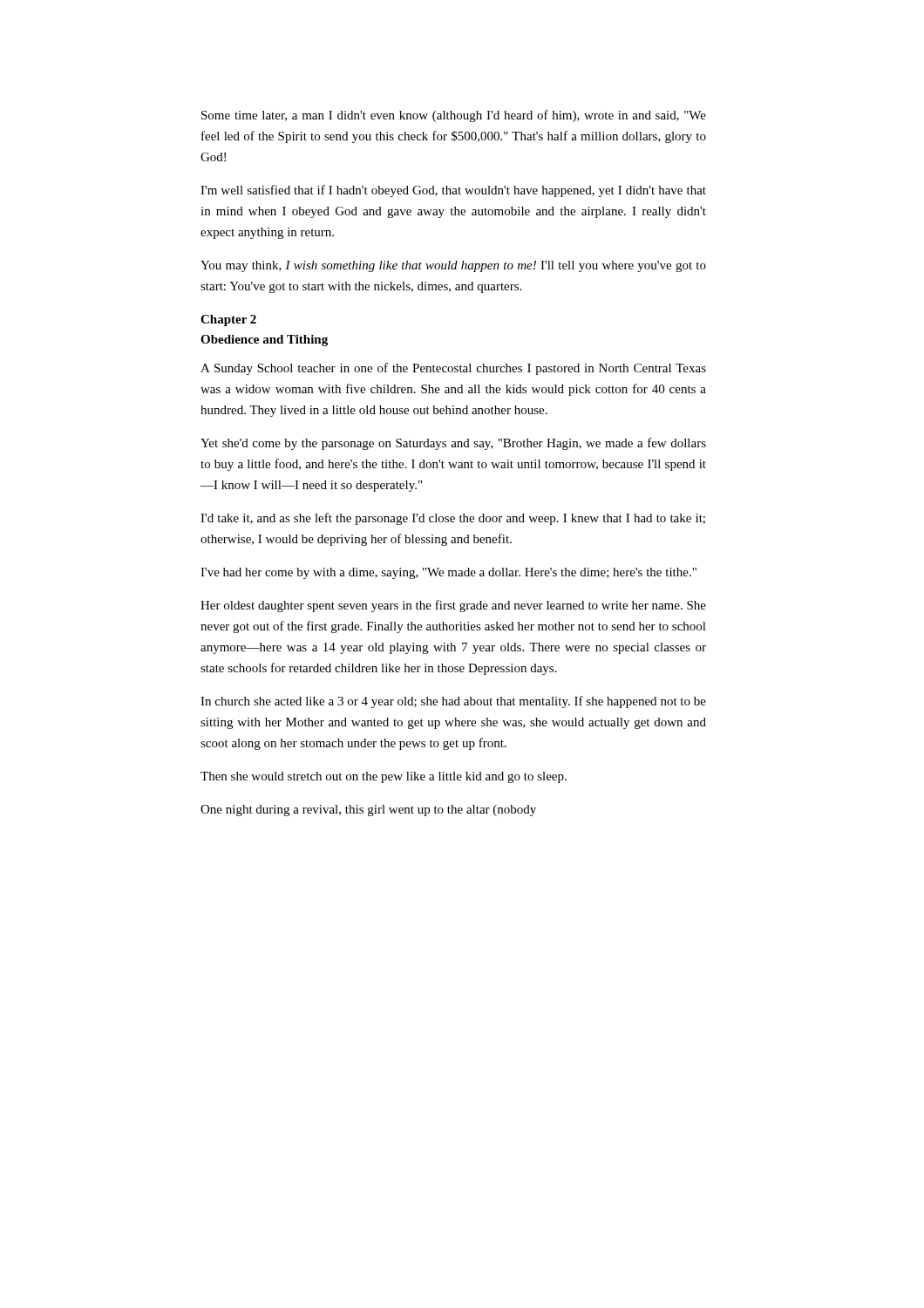The image size is (924, 1308).
Task: Point to the block beginning "Her oldest daughter spent"
Action: pyautogui.click(x=453, y=637)
